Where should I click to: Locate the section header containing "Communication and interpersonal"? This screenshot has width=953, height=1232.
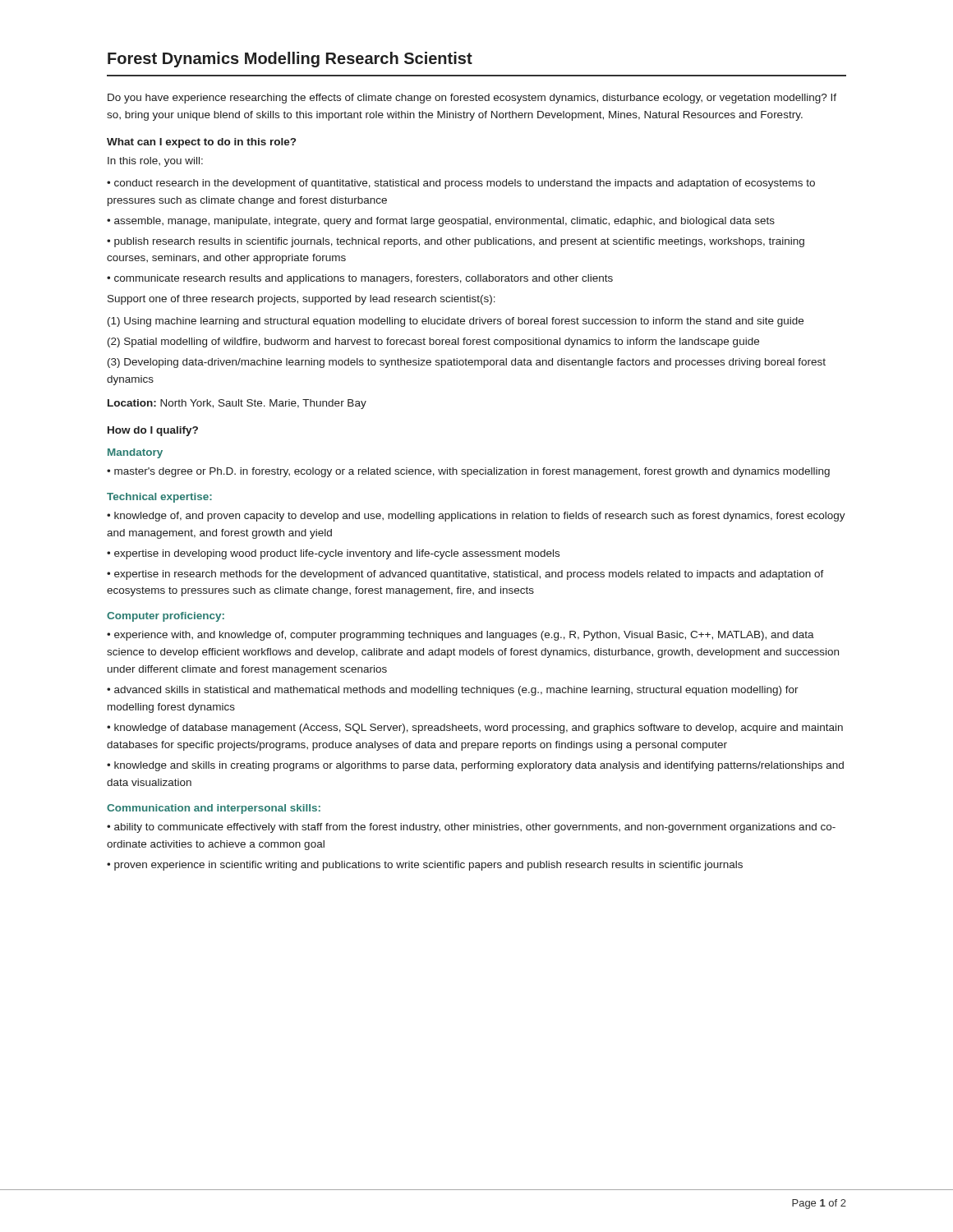pos(214,809)
